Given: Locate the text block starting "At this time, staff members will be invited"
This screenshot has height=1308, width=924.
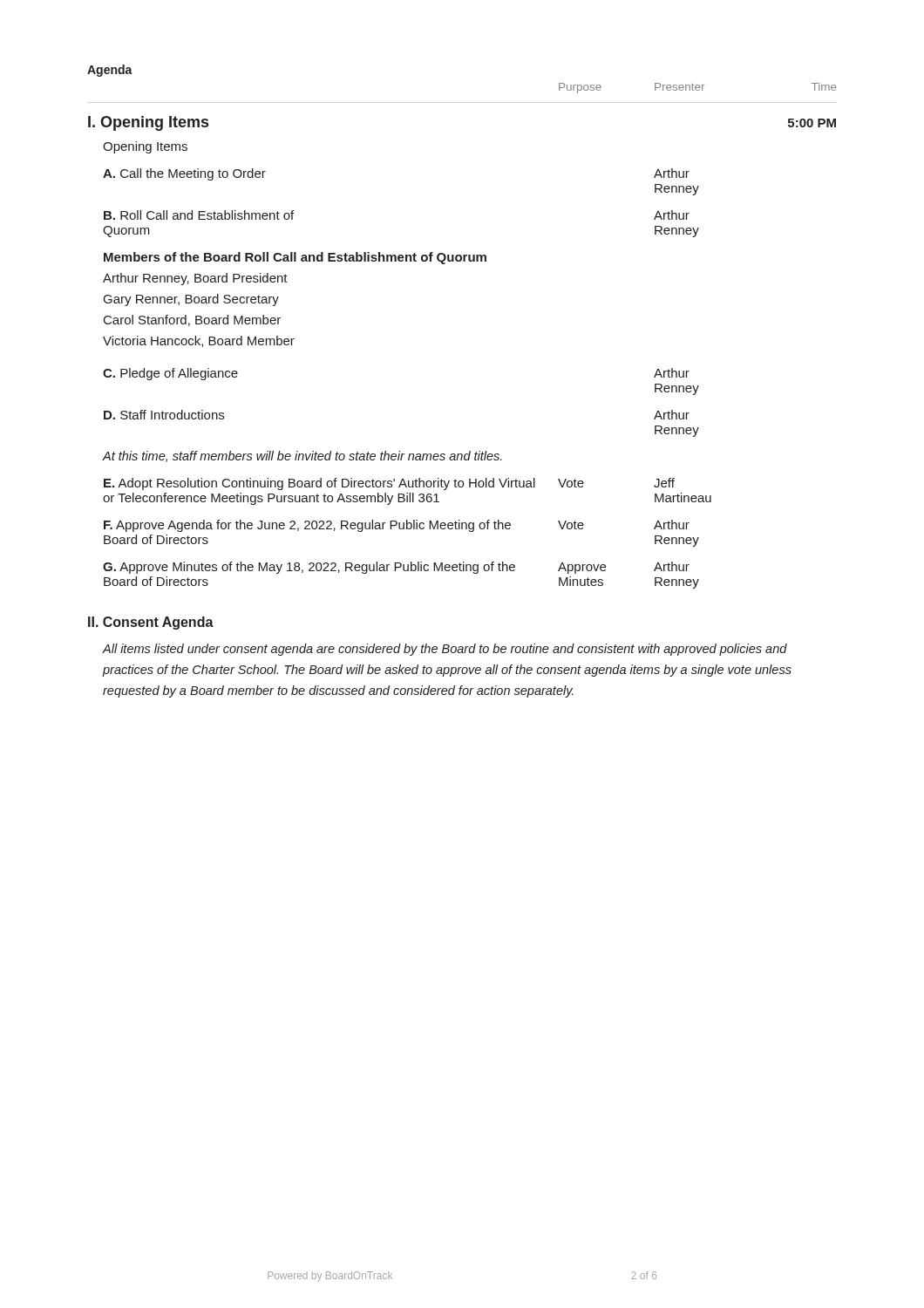Looking at the screenshot, I should [303, 456].
